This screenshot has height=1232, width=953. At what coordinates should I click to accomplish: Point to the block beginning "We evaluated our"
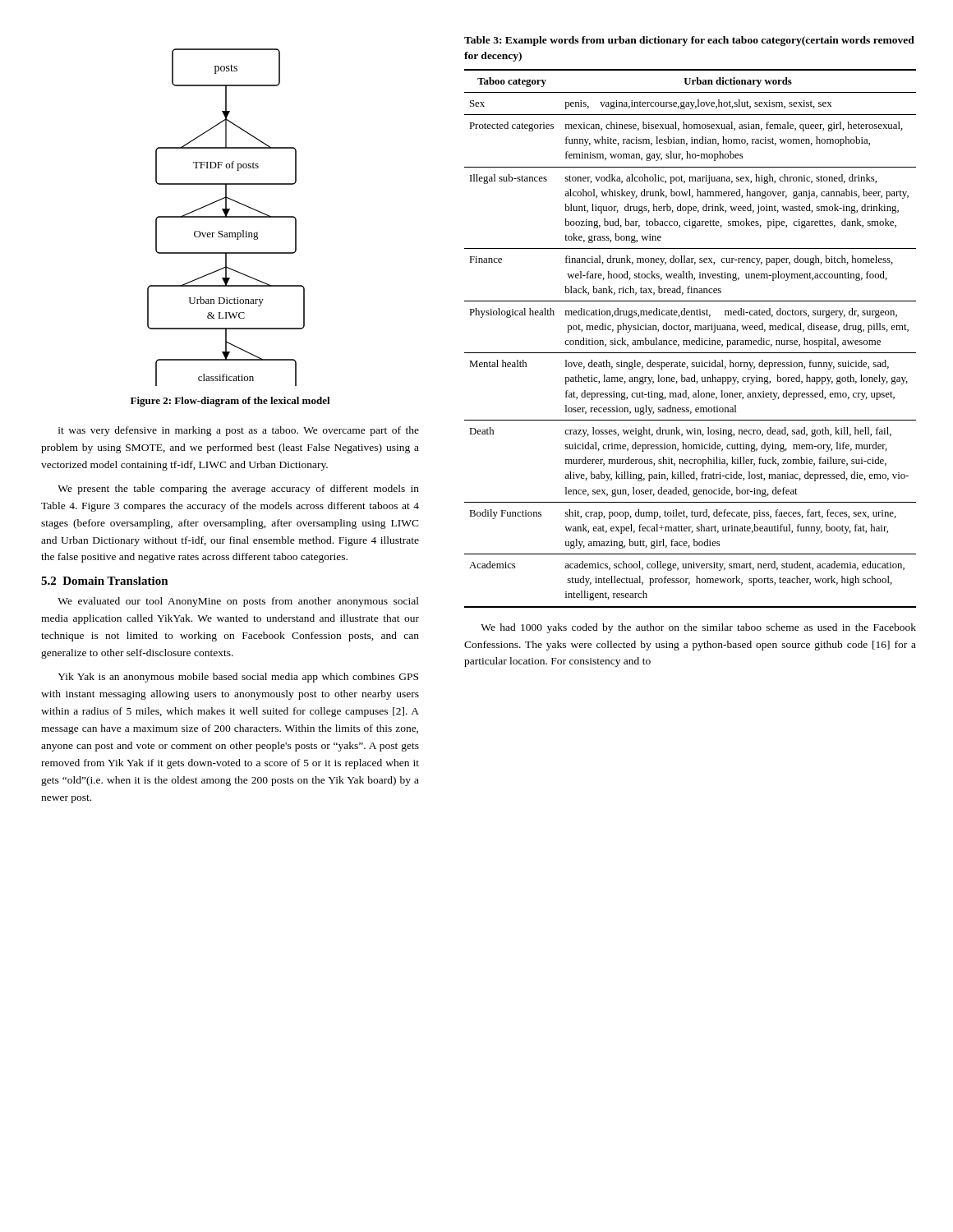click(x=230, y=700)
